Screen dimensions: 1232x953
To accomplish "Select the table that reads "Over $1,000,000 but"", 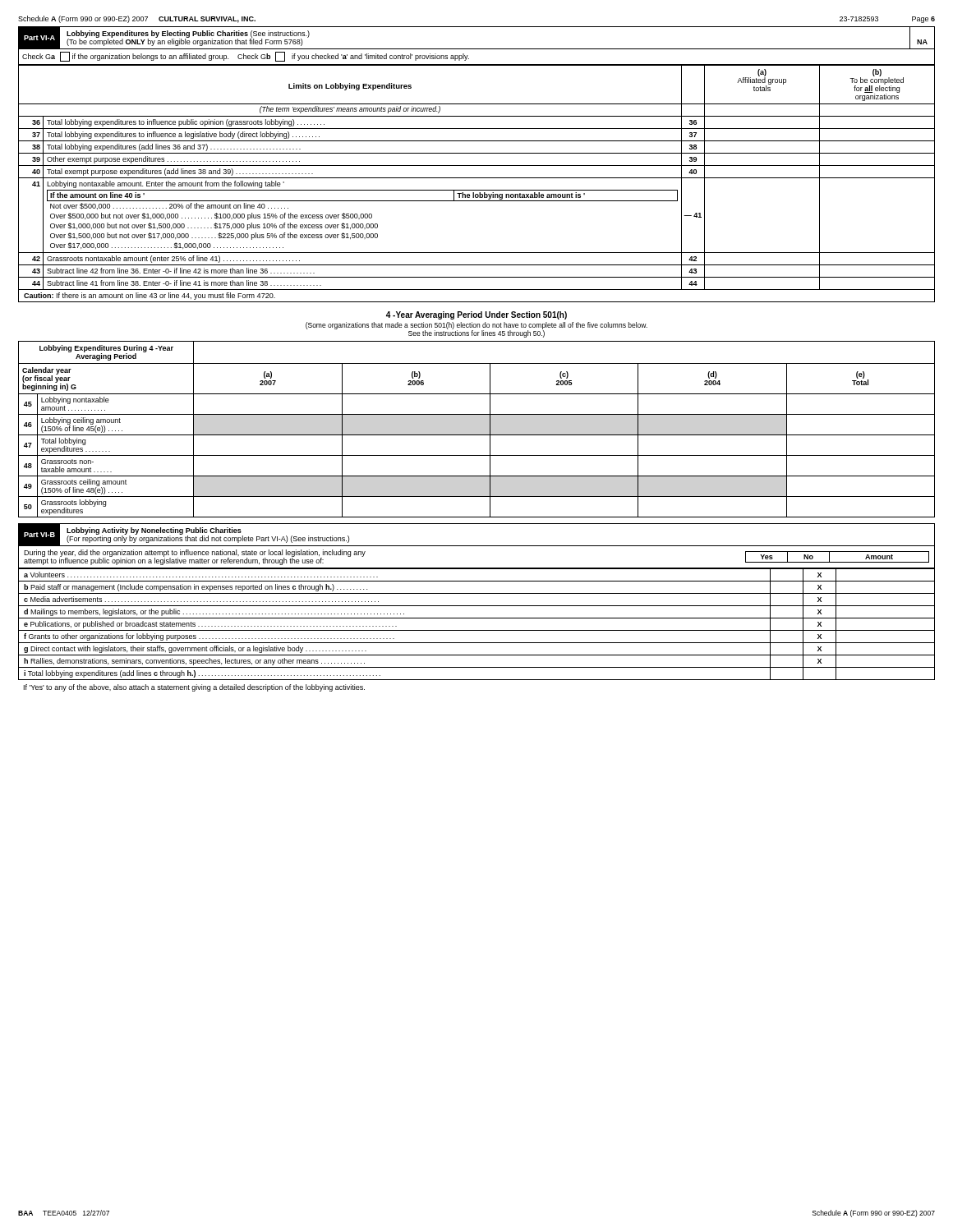I will pyautogui.click(x=476, y=184).
